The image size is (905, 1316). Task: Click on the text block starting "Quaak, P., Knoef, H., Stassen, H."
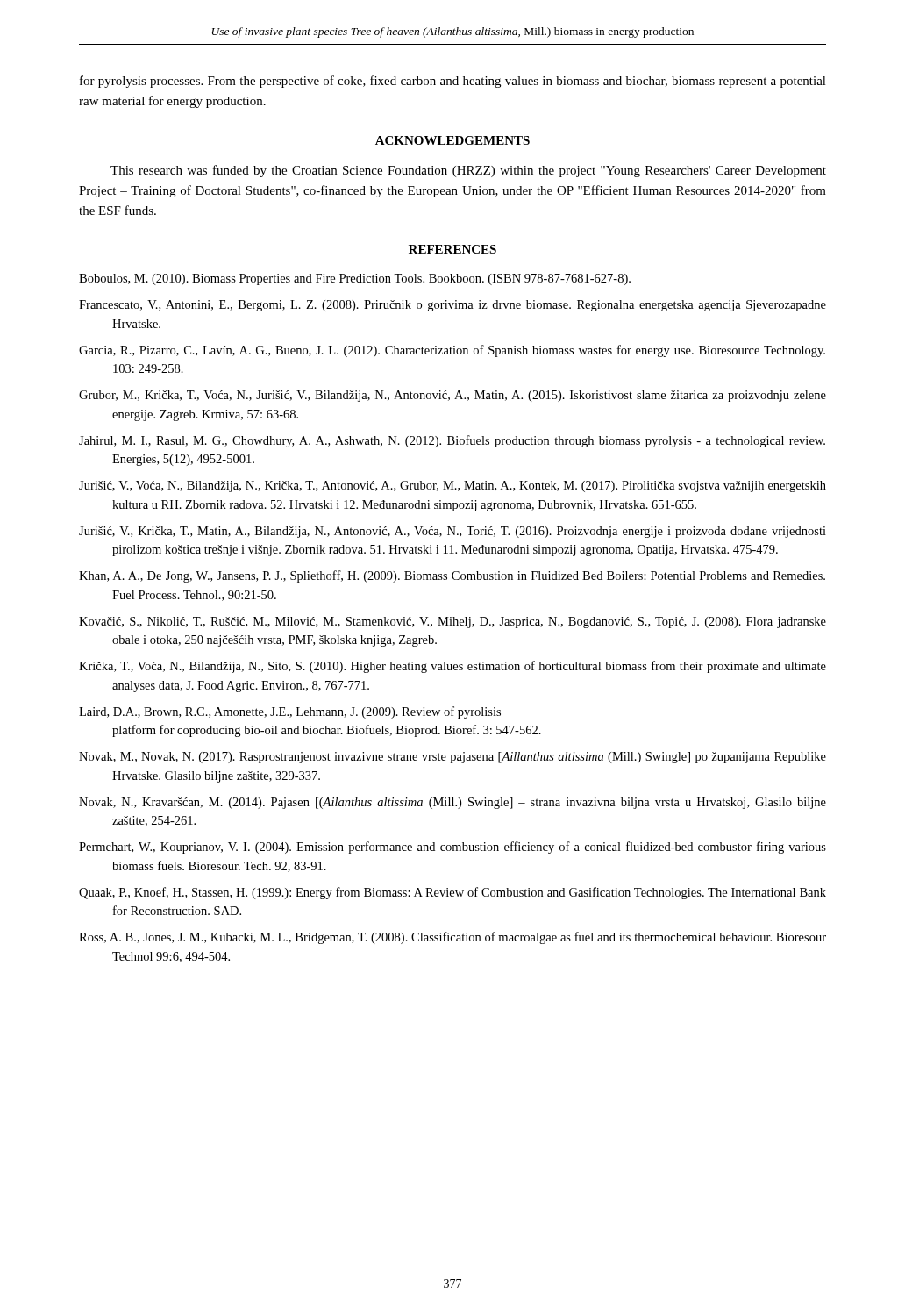[452, 901]
